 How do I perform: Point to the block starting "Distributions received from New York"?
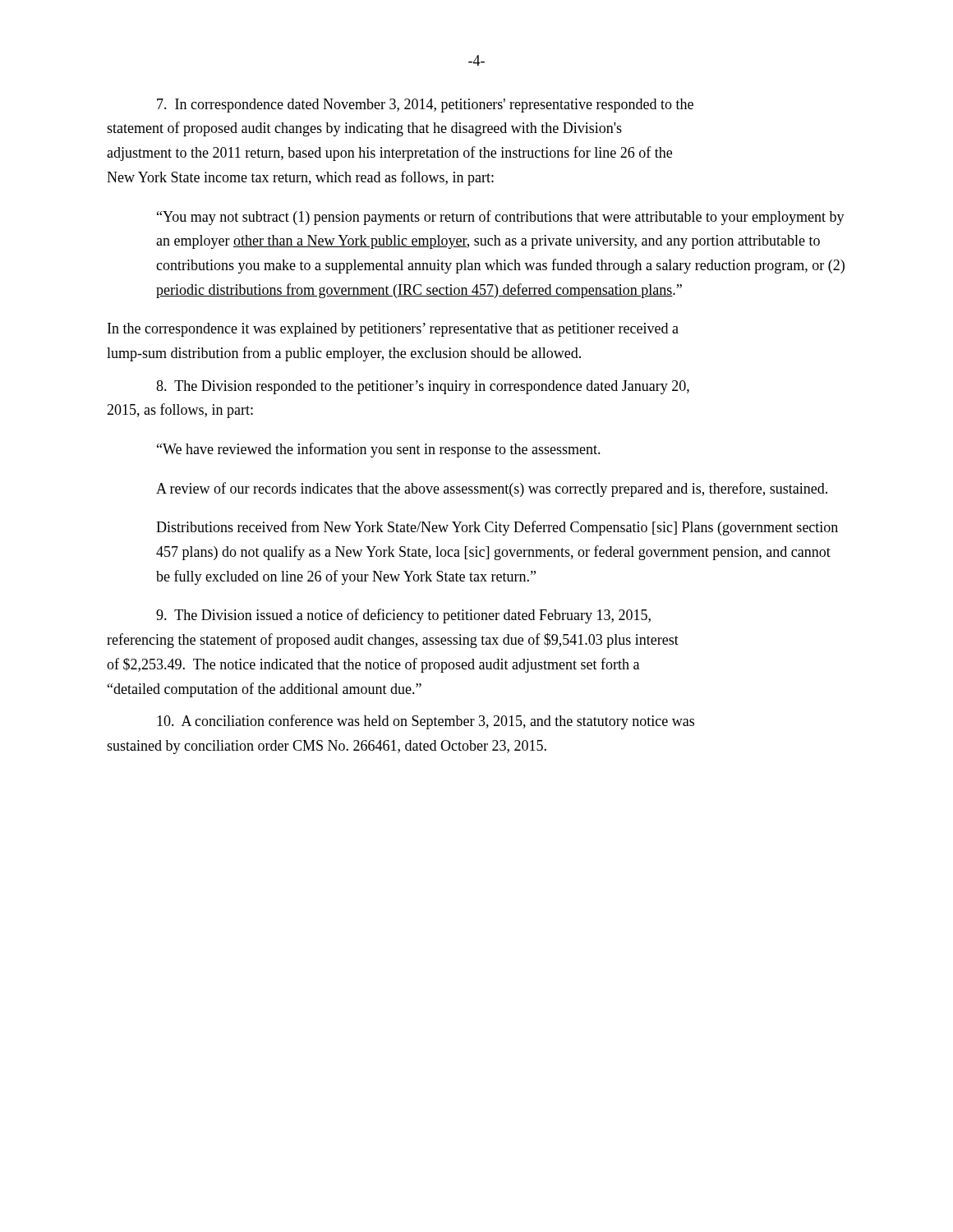[x=497, y=552]
